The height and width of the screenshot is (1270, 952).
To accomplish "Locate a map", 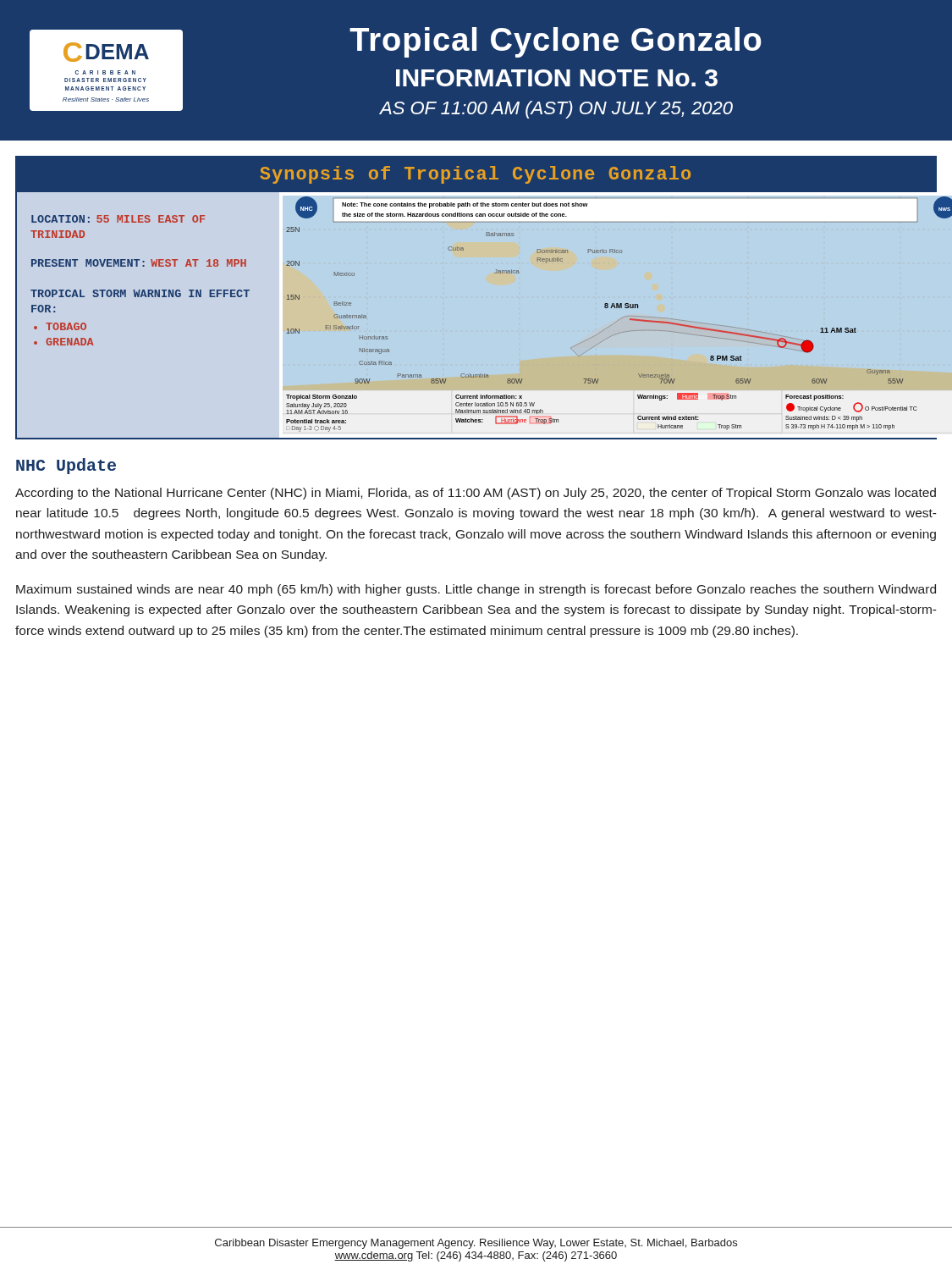I will pyautogui.click(x=617, y=315).
